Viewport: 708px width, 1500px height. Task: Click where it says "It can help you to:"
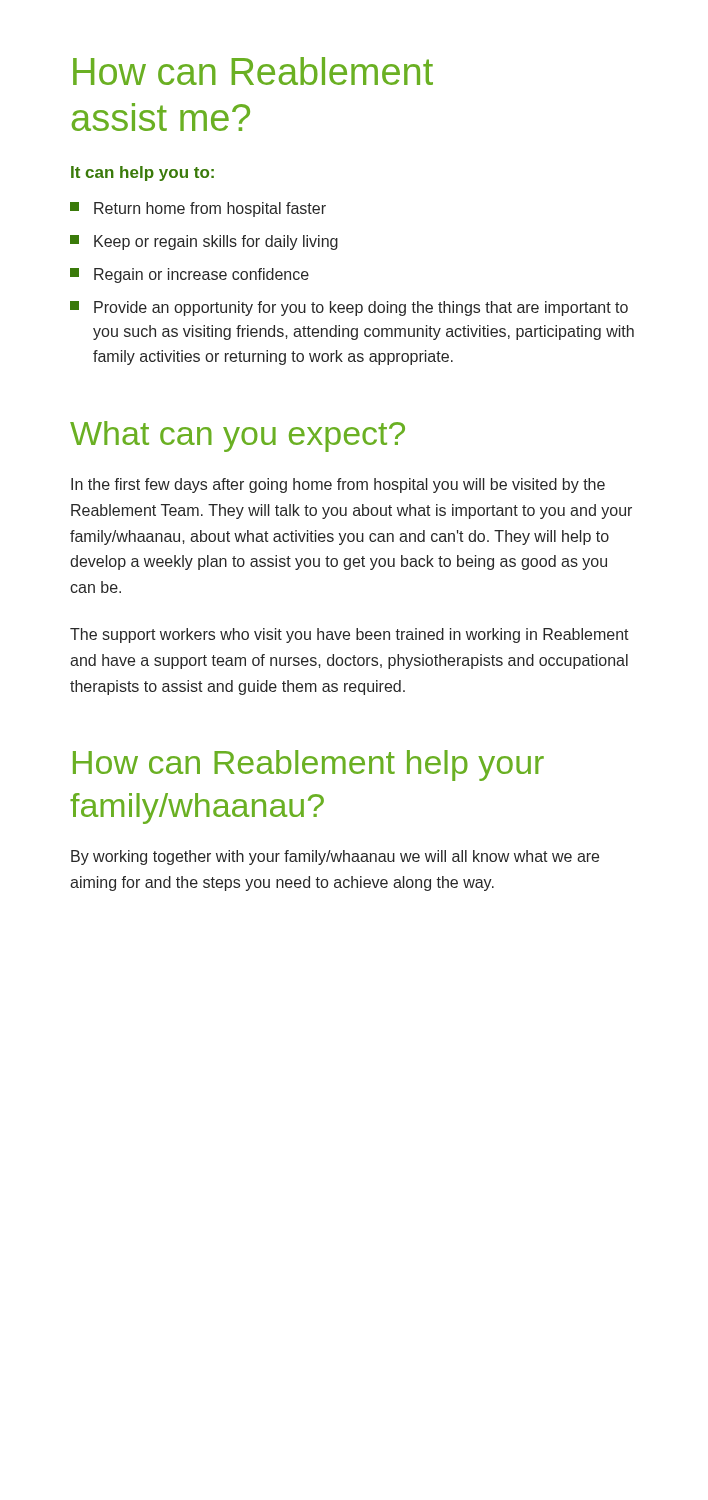[142, 174]
